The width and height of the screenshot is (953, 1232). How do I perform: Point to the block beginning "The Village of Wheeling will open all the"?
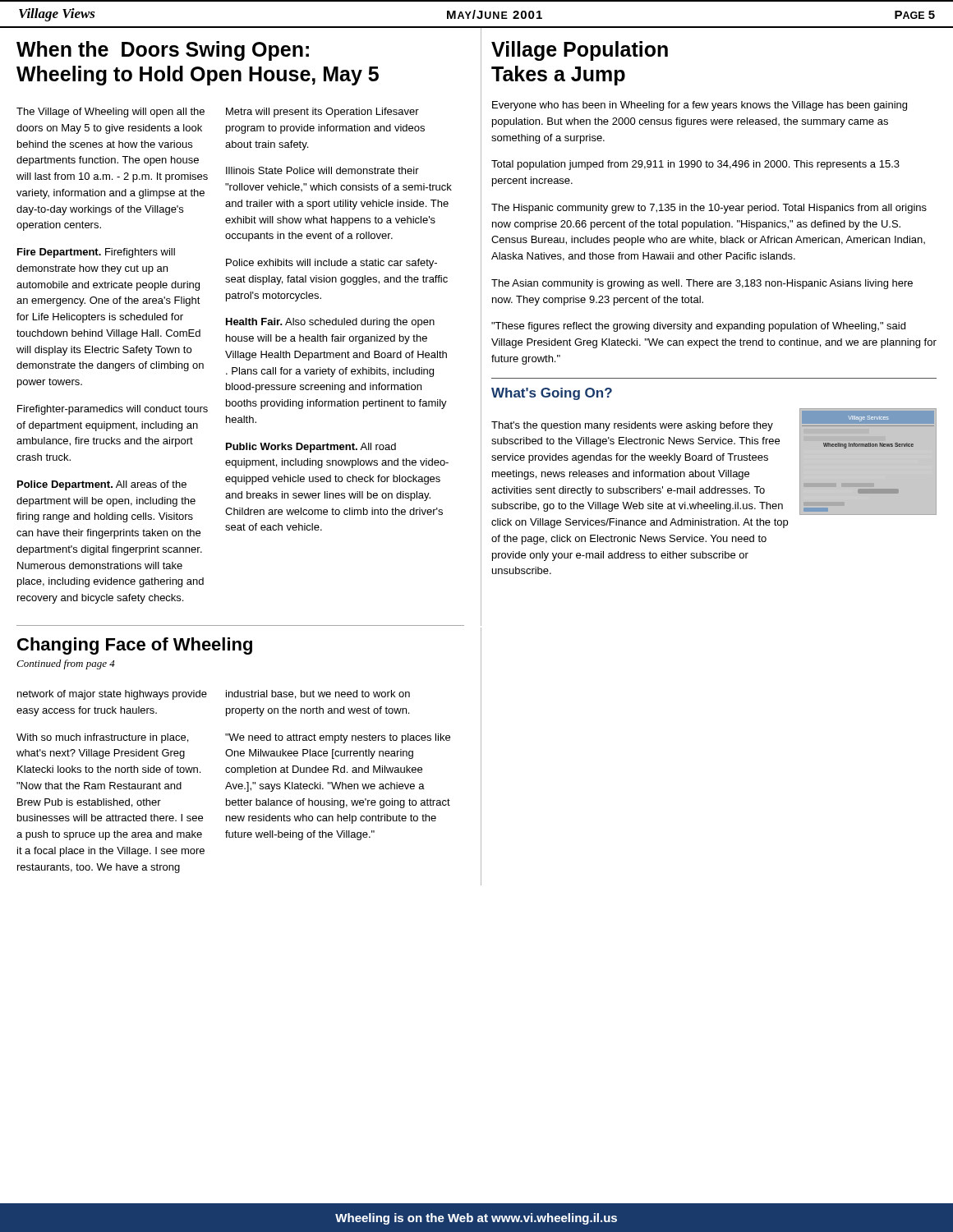113,355
